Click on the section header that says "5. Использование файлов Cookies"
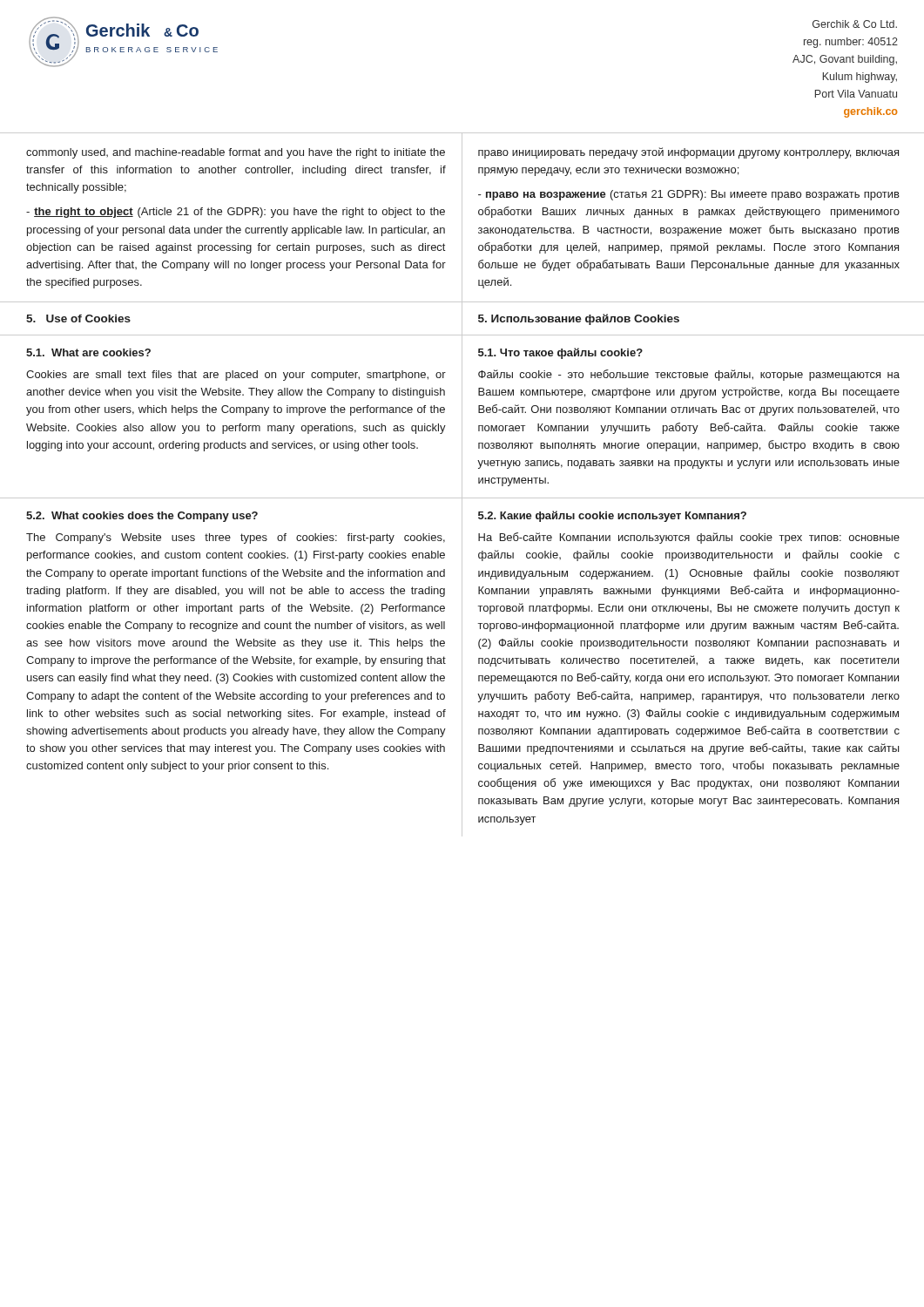 click(579, 319)
